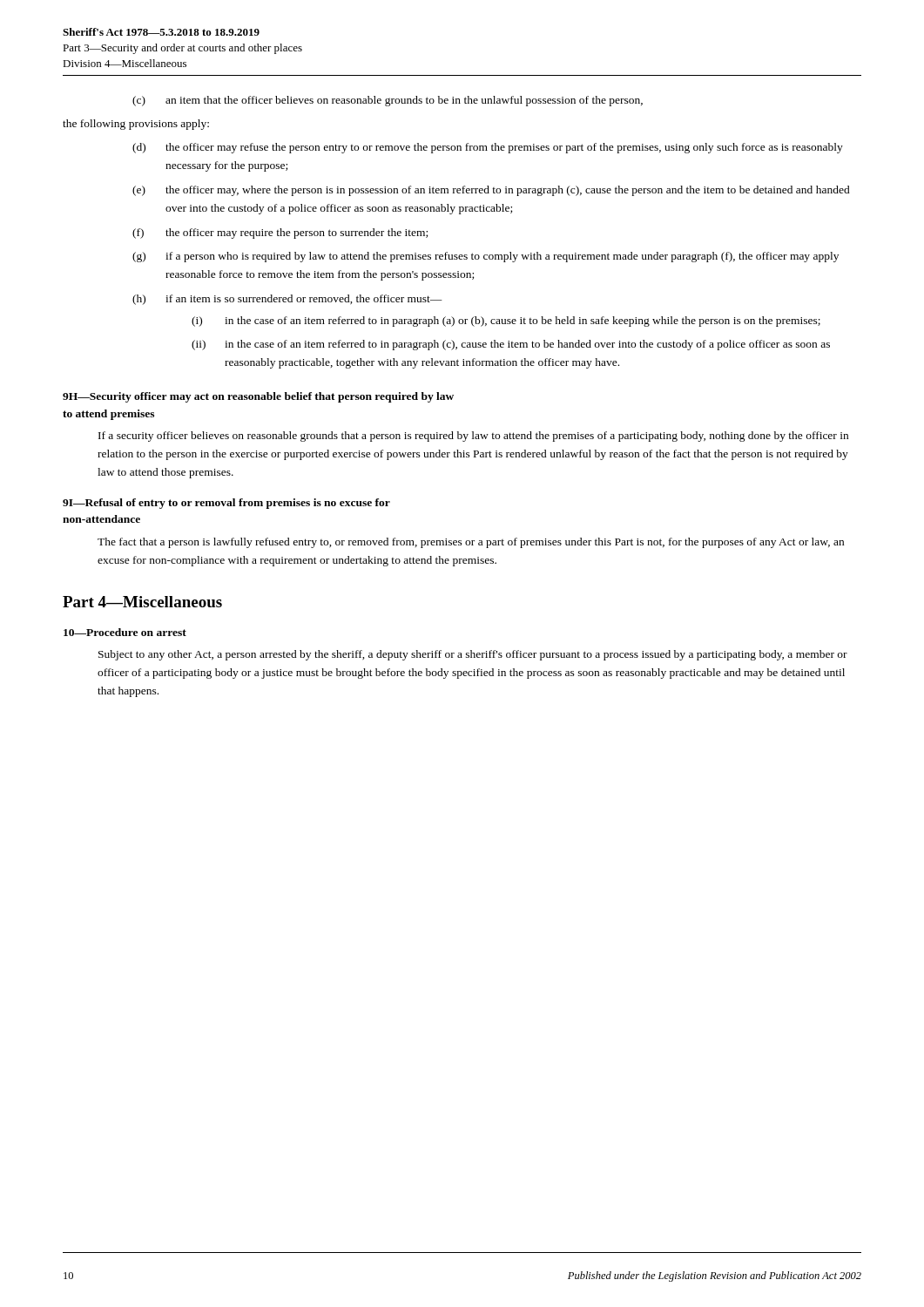Point to the text block starting "10—Procedure on arrest"

point(124,632)
